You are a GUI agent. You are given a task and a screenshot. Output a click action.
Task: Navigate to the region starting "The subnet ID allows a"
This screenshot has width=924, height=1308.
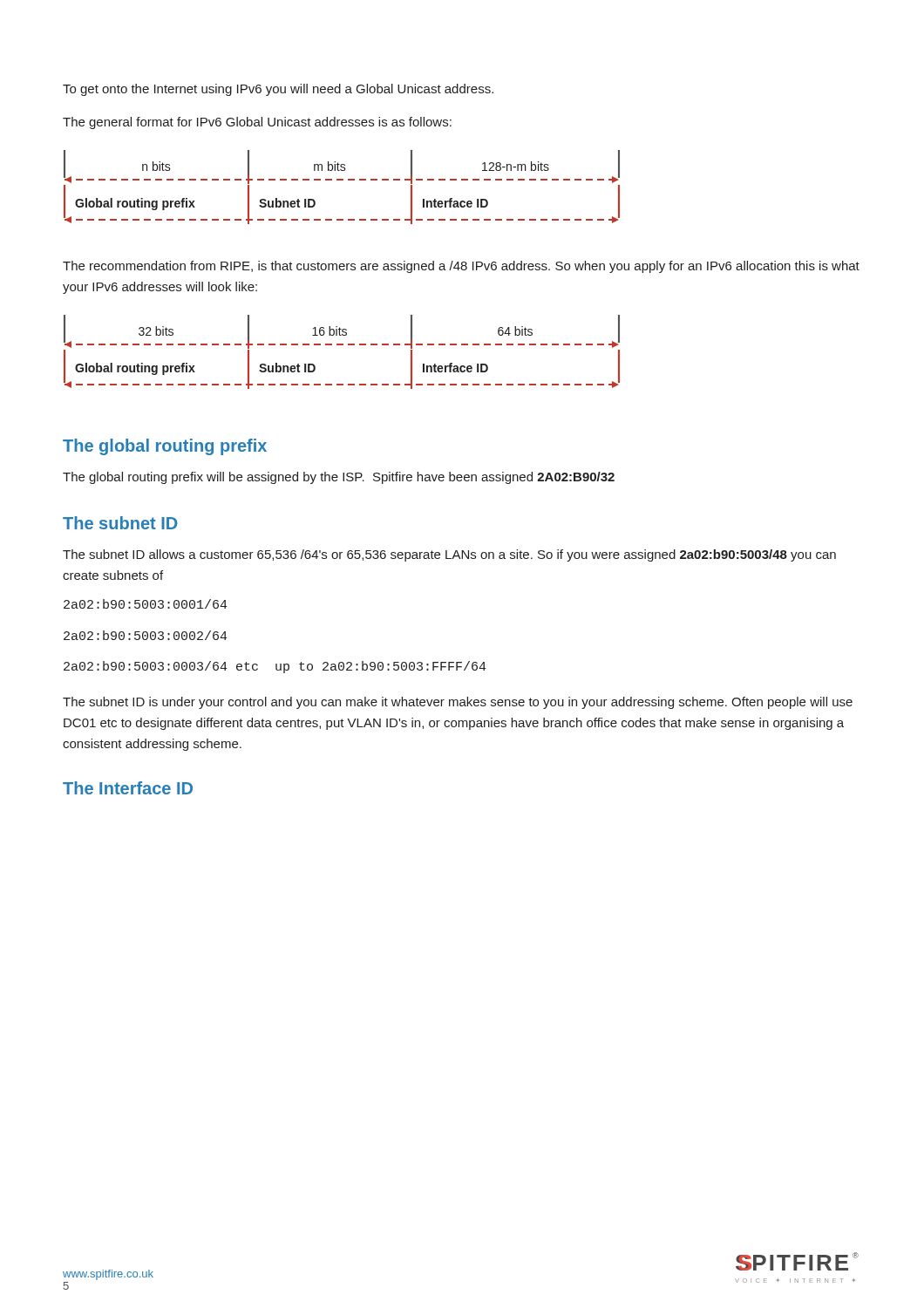tap(450, 565)
